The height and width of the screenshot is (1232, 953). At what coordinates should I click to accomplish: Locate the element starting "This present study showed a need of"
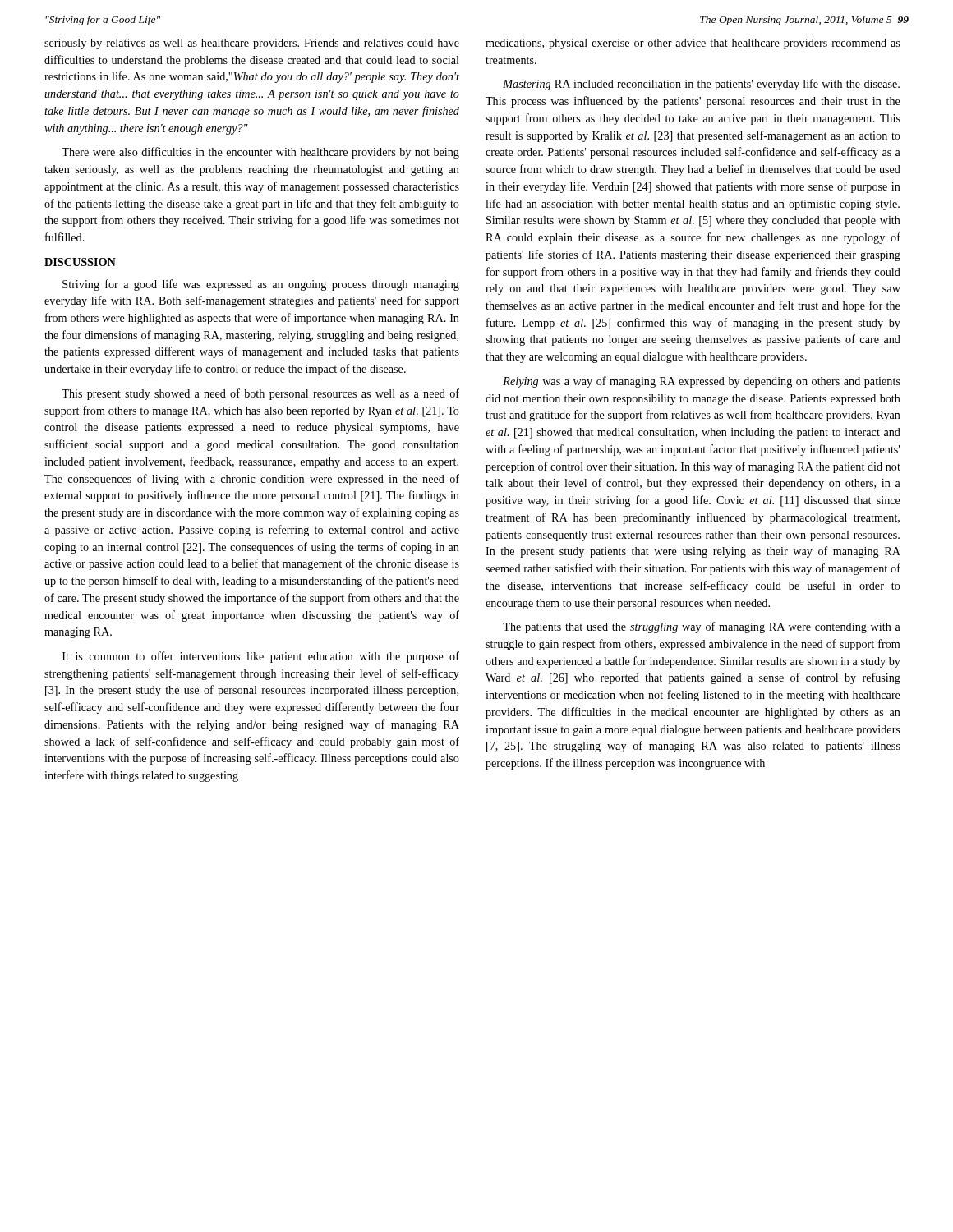point(252,513)
